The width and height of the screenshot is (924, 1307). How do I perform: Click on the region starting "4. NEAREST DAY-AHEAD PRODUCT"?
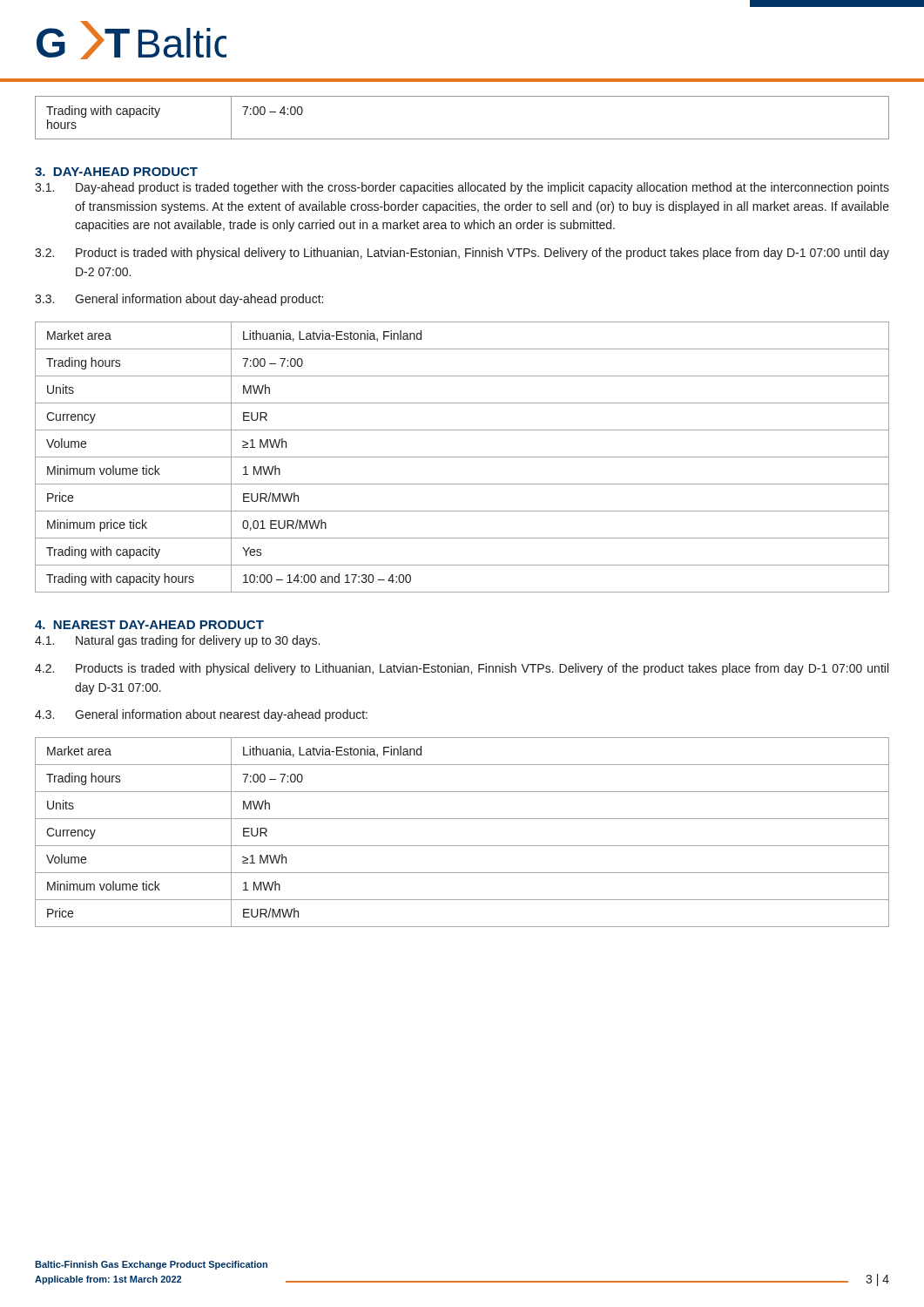click(x=149, y=624)
